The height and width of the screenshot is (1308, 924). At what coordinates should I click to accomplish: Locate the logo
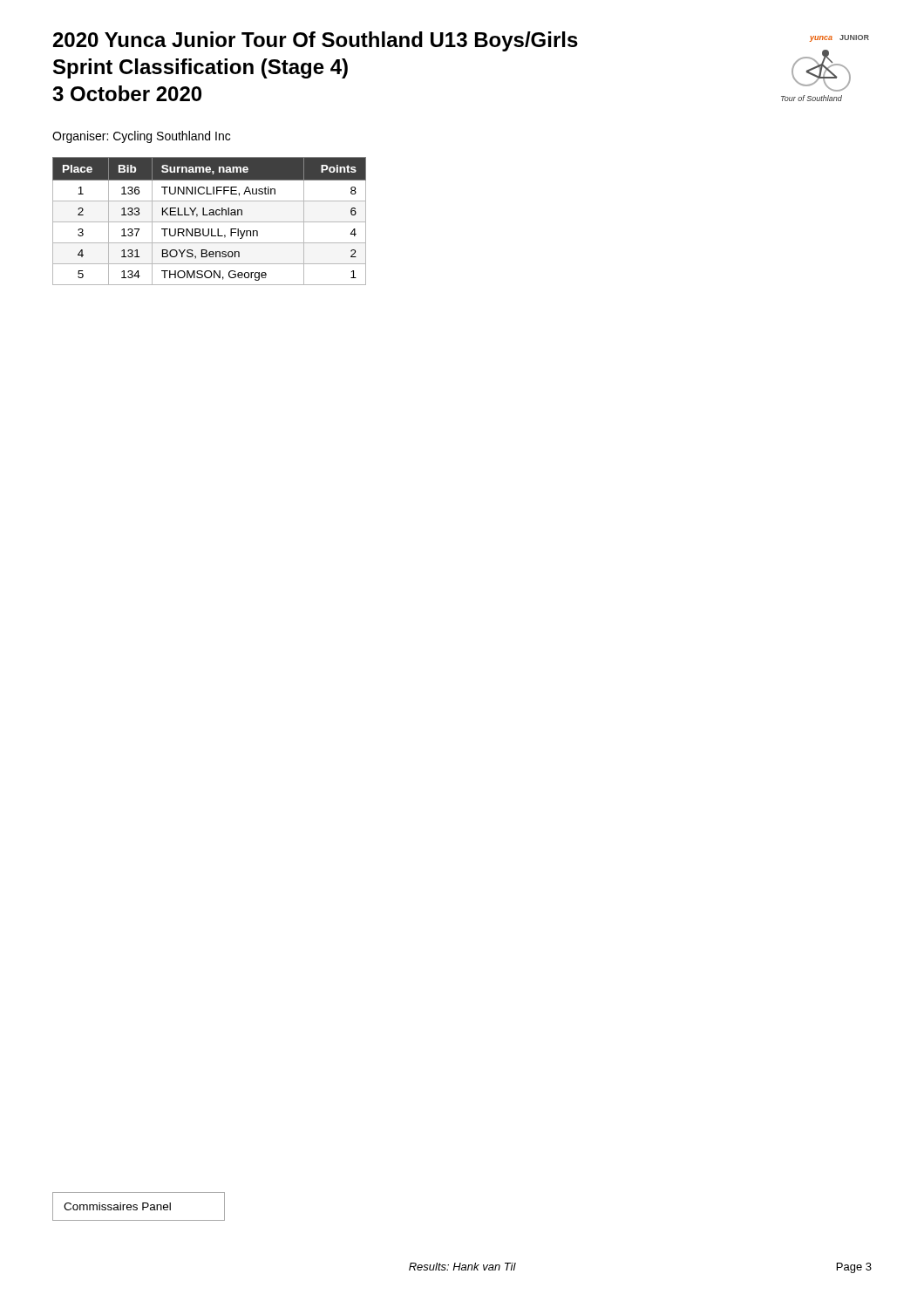point(822,67)
